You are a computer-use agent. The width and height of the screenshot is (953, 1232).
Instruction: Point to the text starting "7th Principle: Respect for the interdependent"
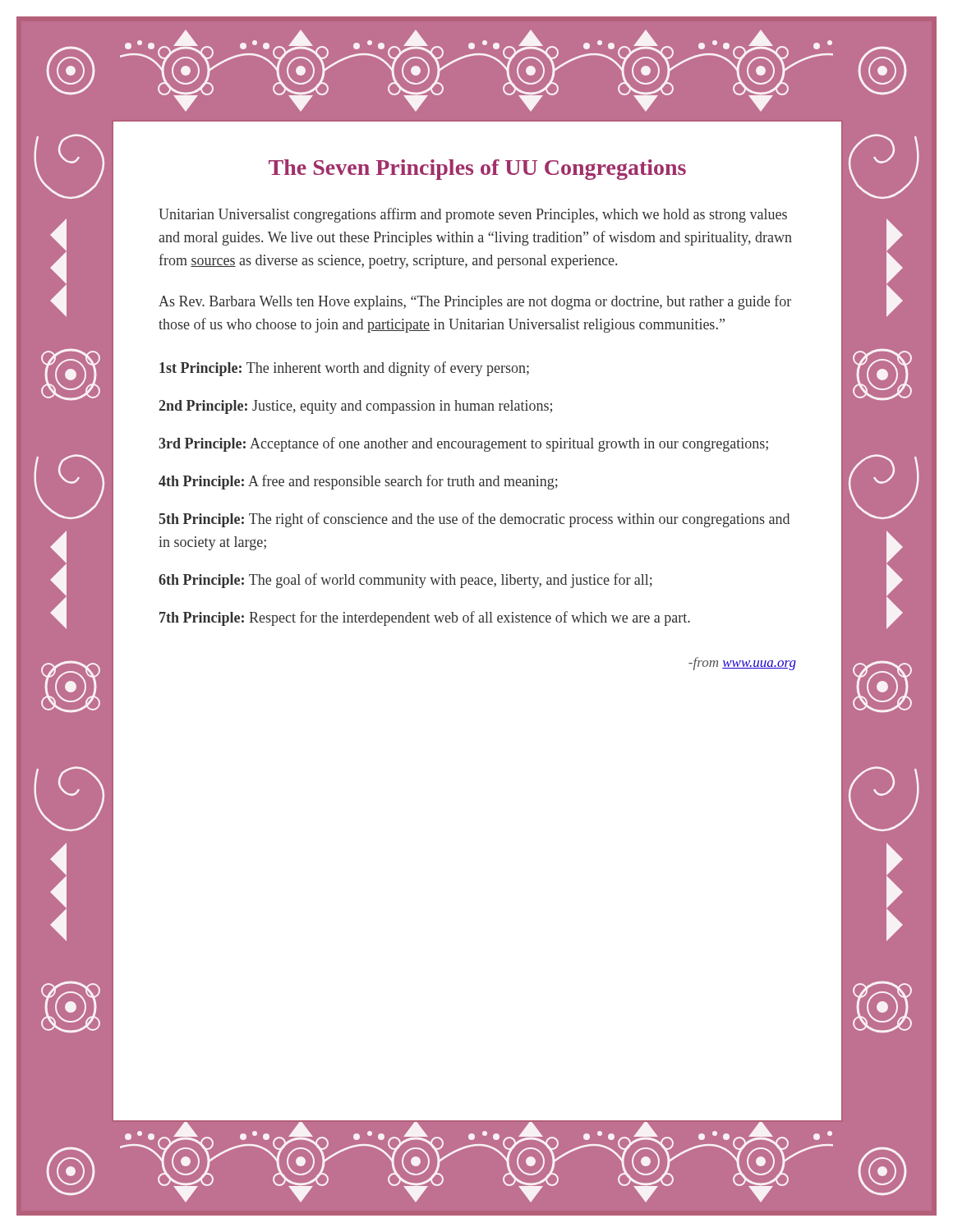click(x=425, y=617)
